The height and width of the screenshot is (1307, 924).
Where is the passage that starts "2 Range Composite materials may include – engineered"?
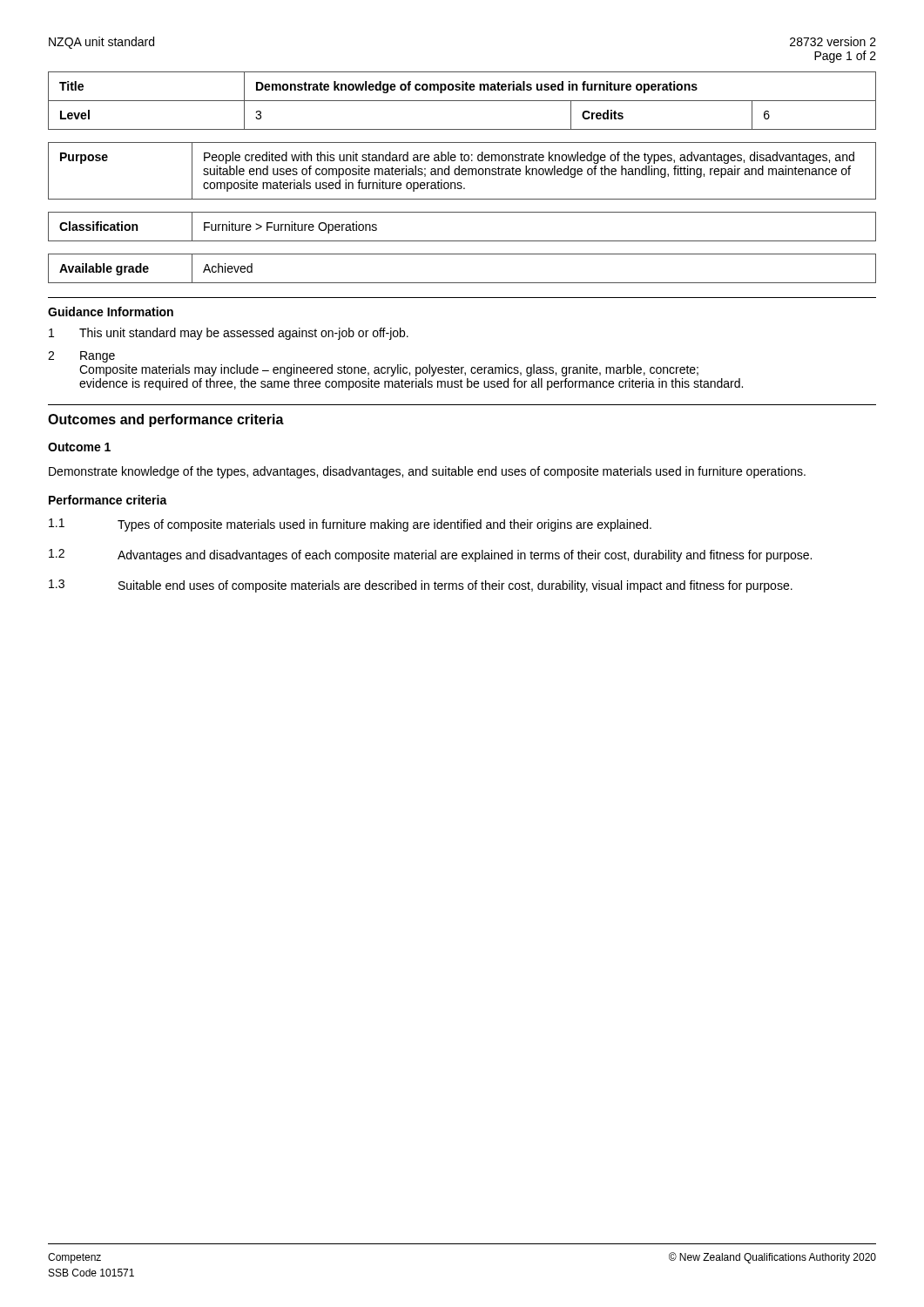[462, 369]
